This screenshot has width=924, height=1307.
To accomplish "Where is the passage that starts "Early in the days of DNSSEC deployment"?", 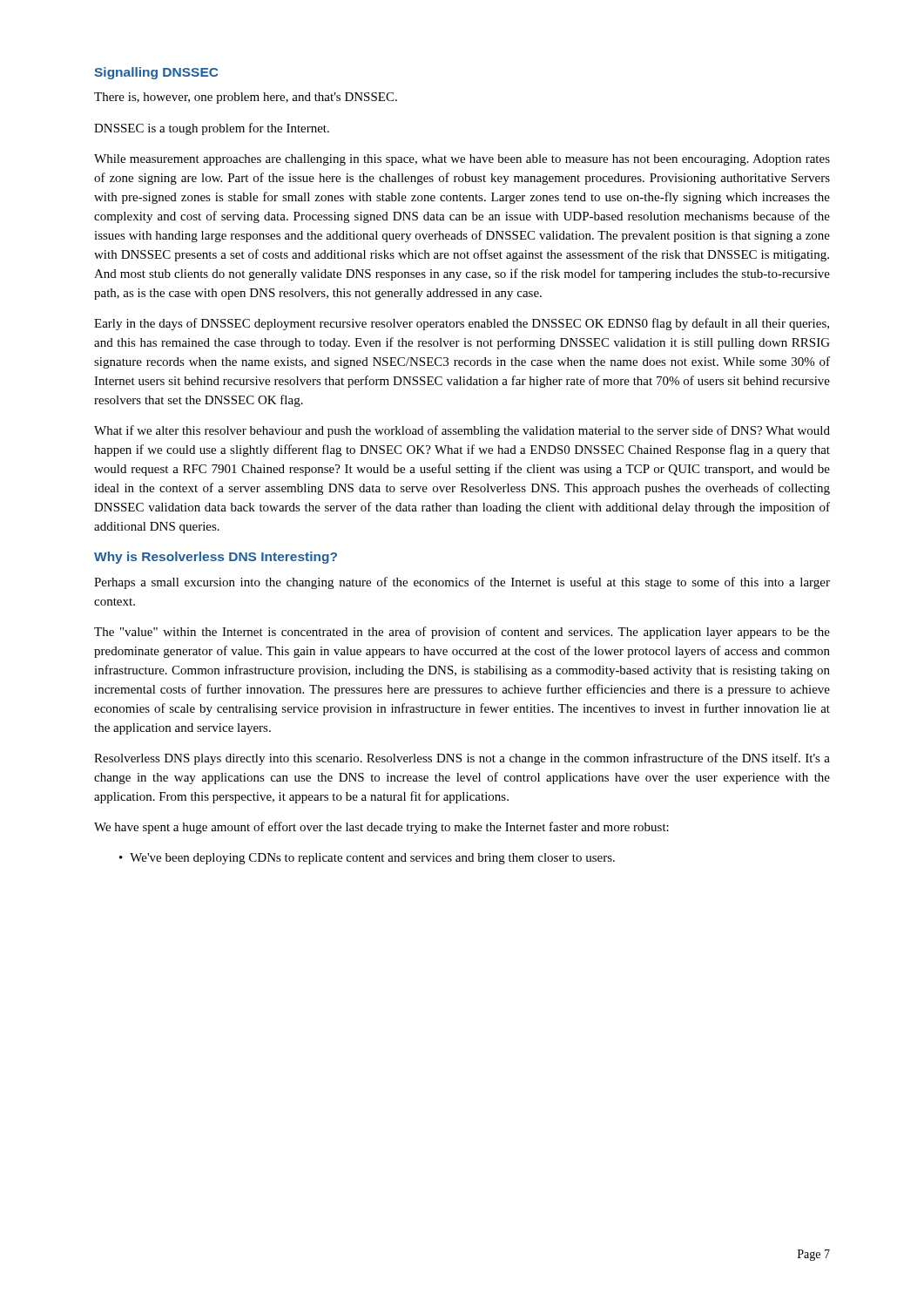I will coord(462,362).
